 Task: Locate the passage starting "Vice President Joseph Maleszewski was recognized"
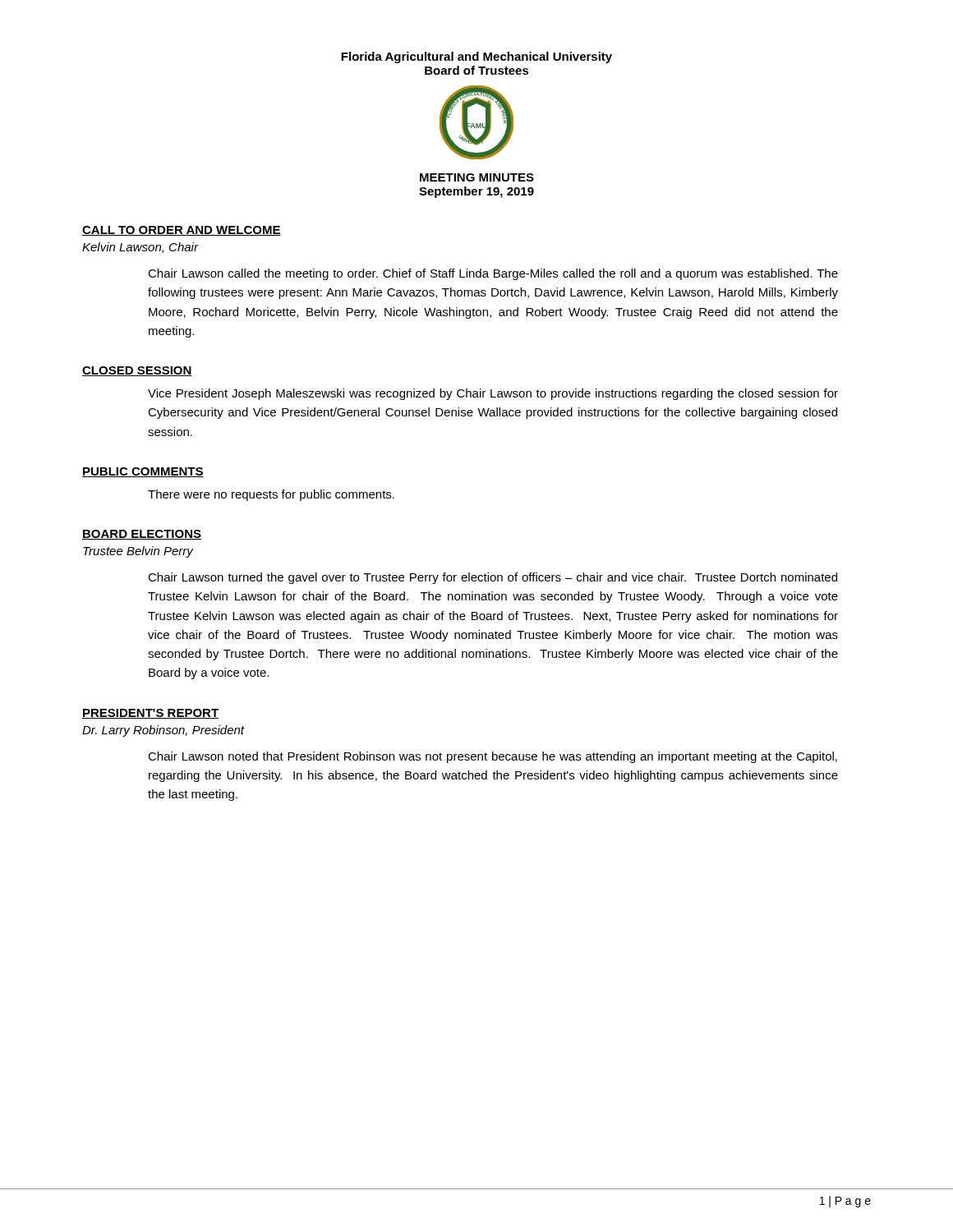(x=493, y=412)
